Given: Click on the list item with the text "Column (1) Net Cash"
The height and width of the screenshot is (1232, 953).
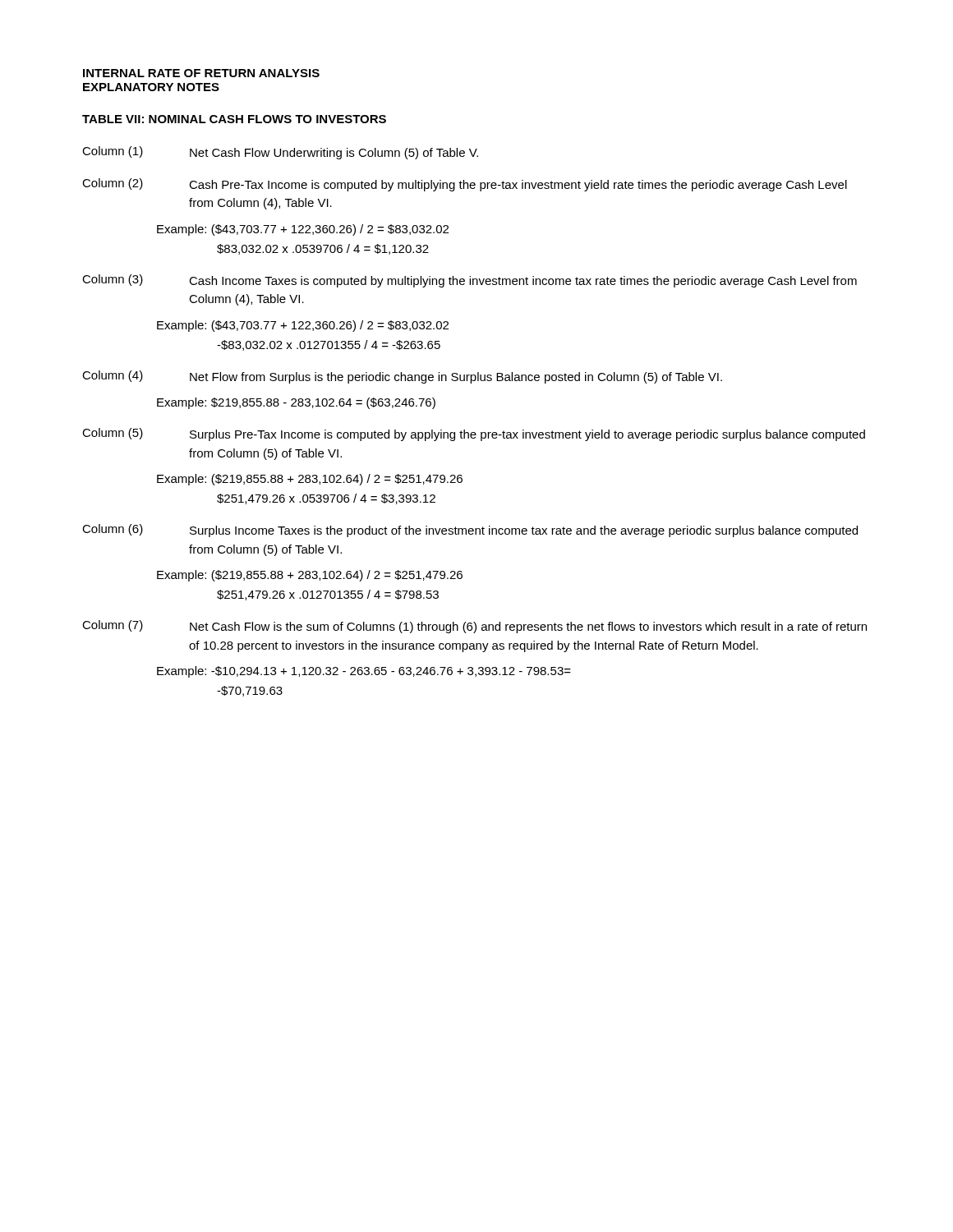Looking at the screenshot, I should click(x=476, y=153).
